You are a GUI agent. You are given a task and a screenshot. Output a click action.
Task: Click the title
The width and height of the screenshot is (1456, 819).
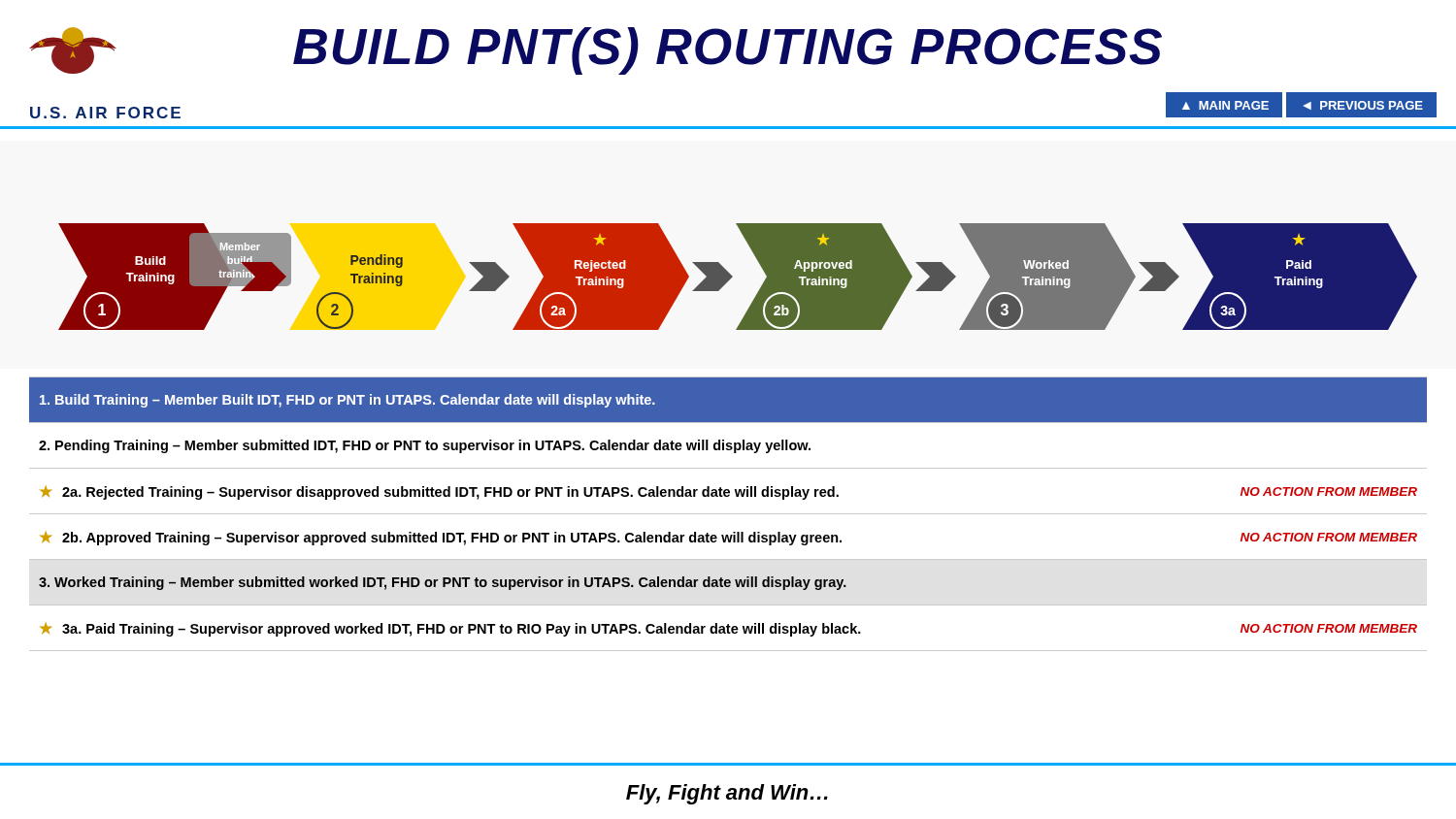pos(728,47)
